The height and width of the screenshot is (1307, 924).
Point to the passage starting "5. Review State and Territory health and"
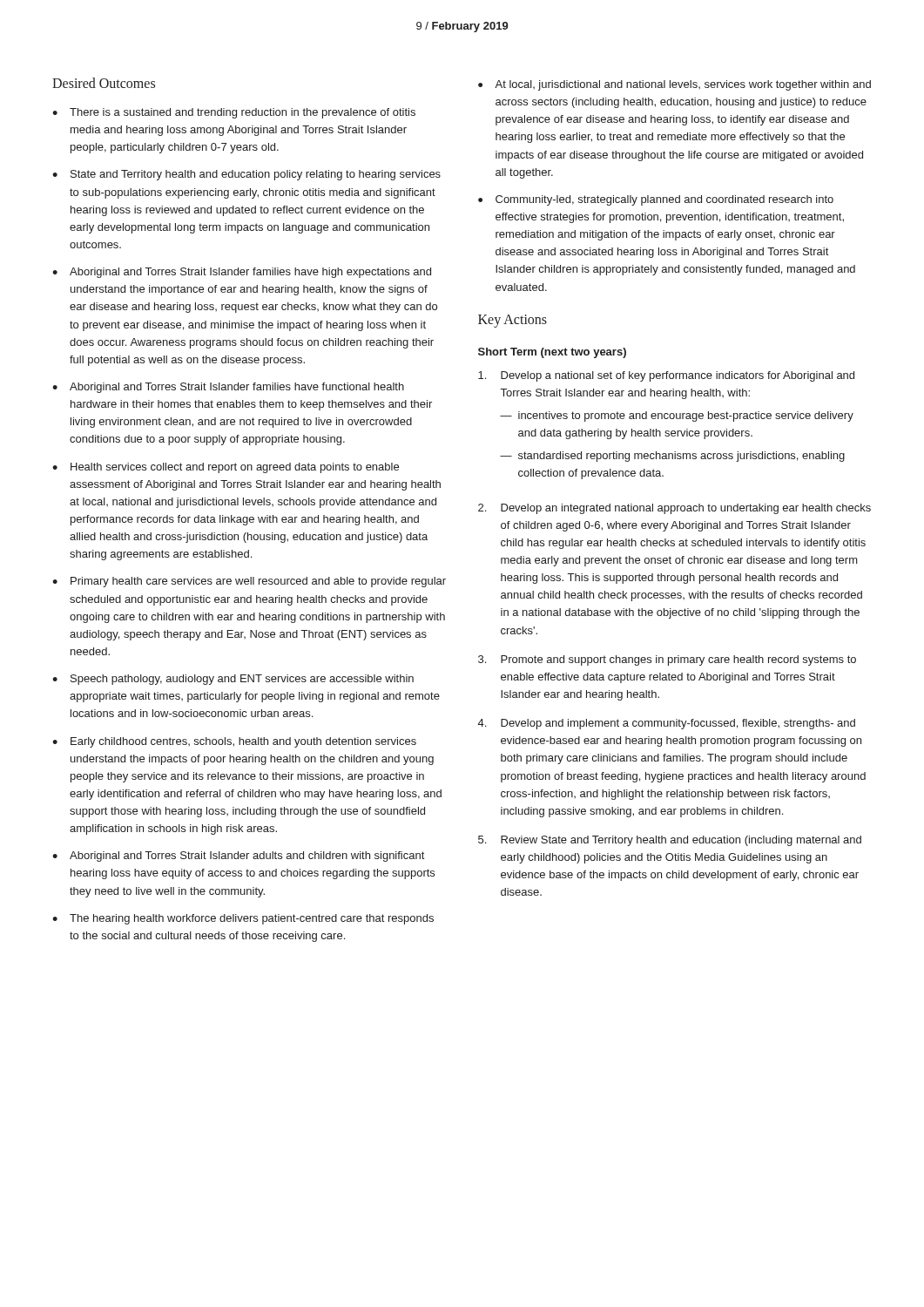click(675, 866)
